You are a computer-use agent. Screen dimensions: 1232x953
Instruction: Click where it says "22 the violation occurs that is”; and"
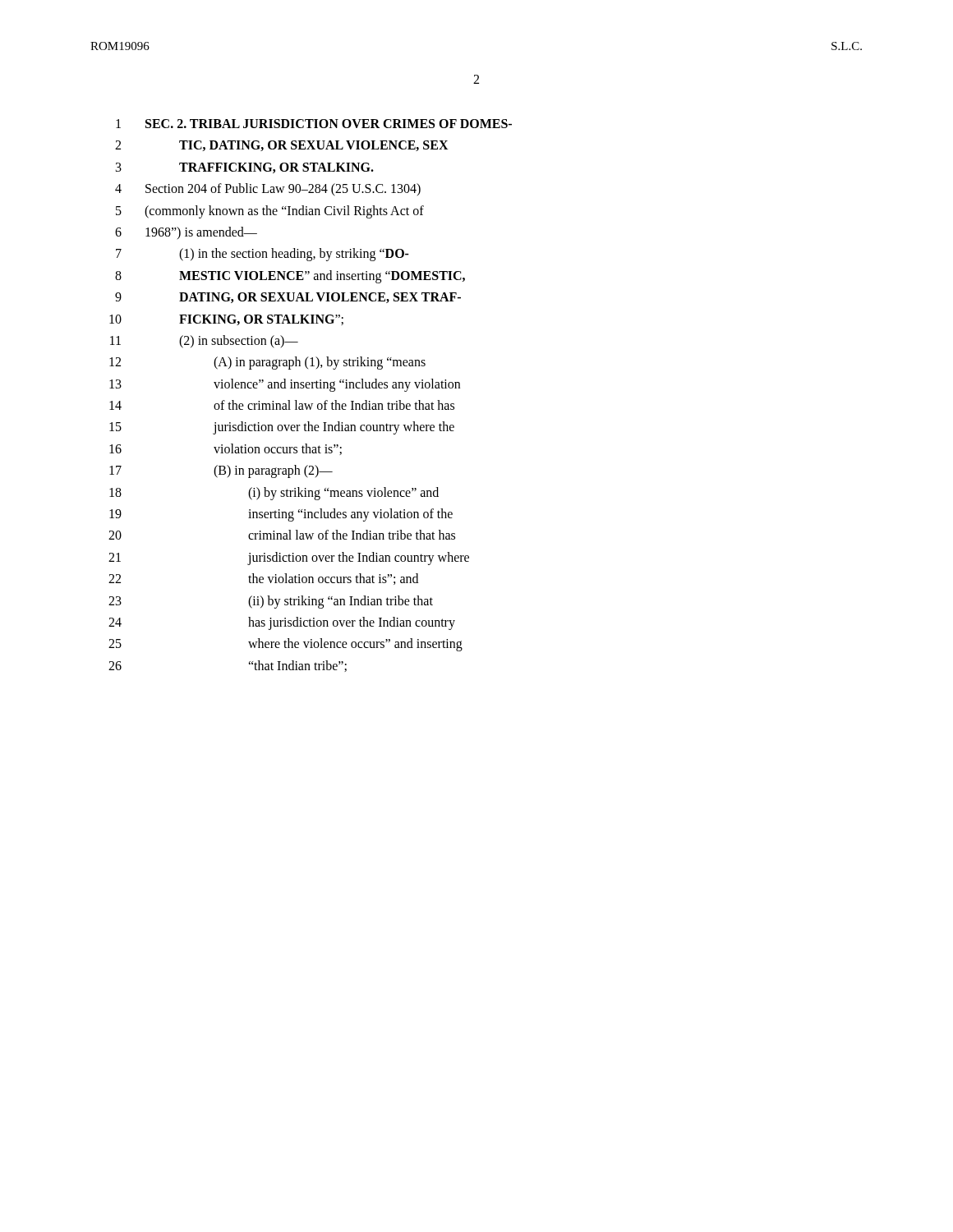(263, 579)
